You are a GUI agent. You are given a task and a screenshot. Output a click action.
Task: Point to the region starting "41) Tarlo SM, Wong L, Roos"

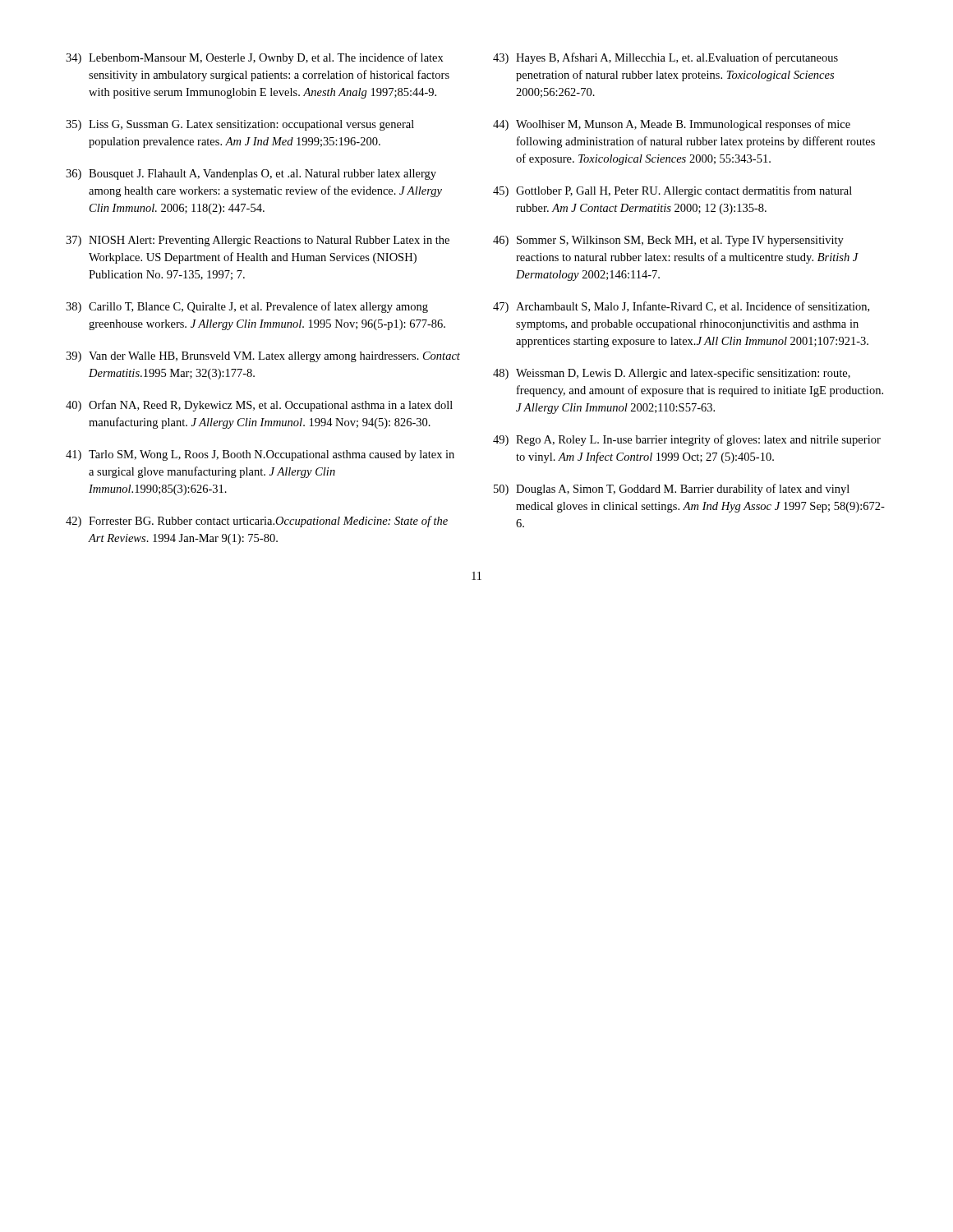263,472
